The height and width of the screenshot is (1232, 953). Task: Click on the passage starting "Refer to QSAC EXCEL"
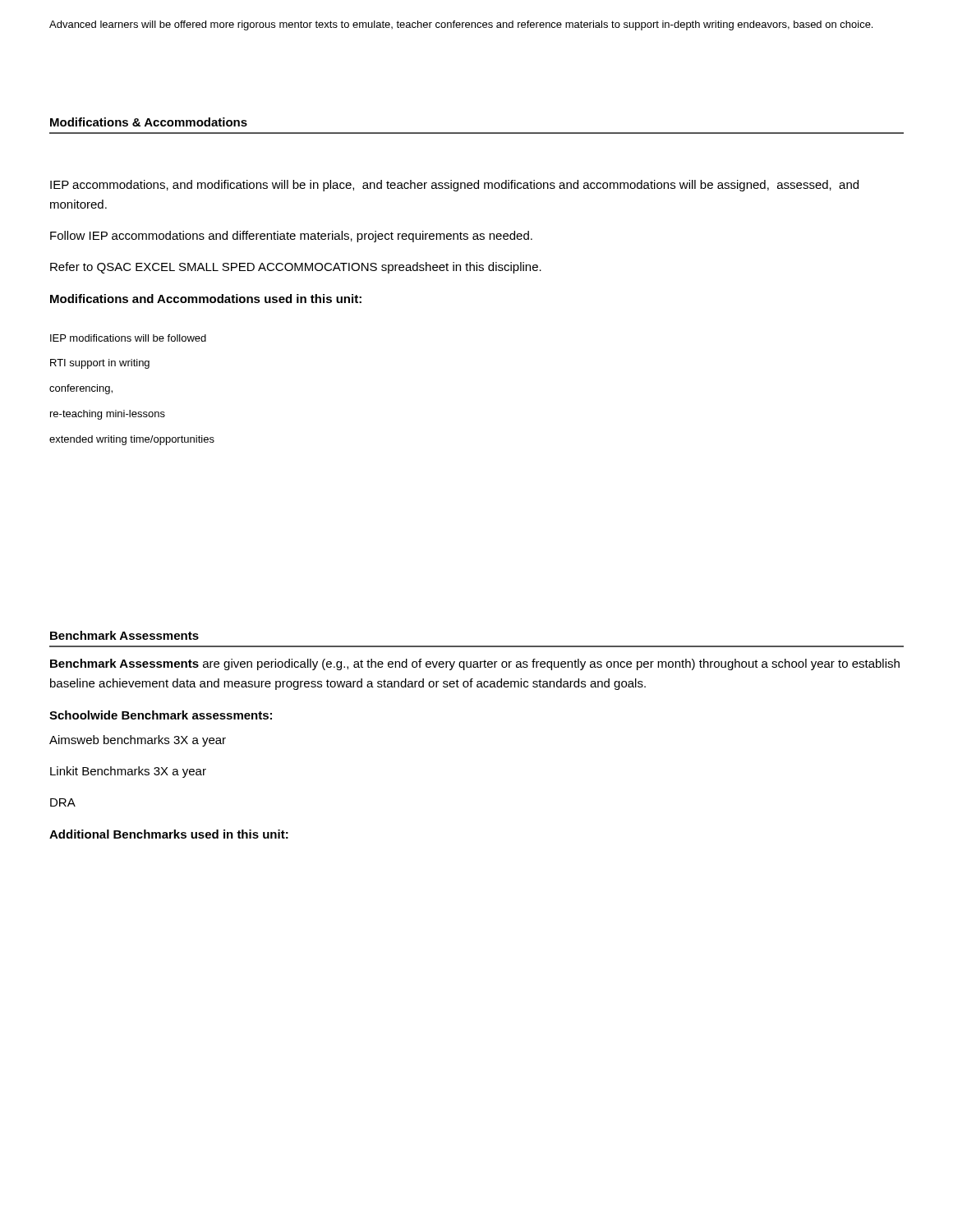[x=296, y=266]
